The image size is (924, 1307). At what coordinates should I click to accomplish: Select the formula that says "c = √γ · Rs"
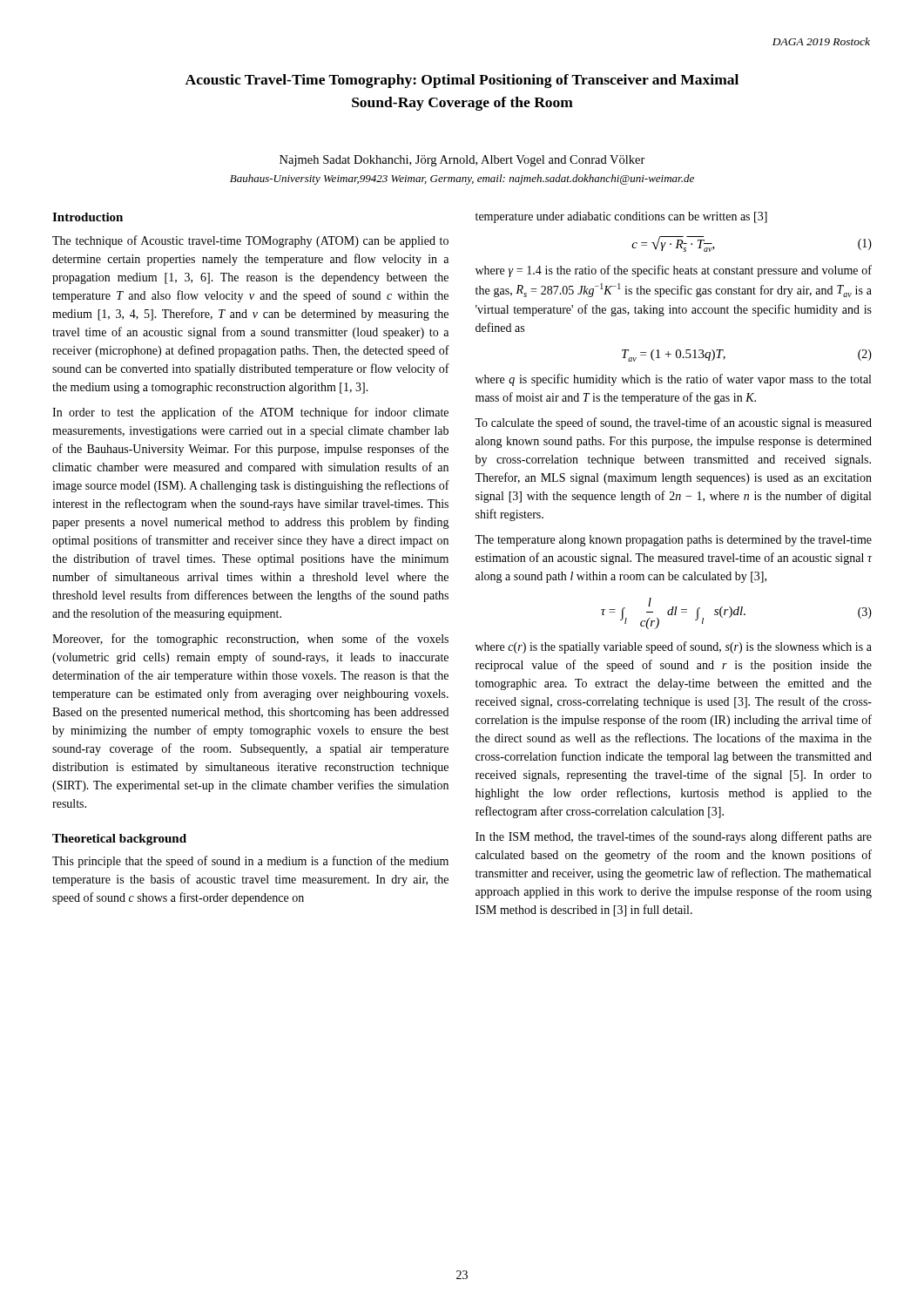pyautogui.click(x=683, y=244)
